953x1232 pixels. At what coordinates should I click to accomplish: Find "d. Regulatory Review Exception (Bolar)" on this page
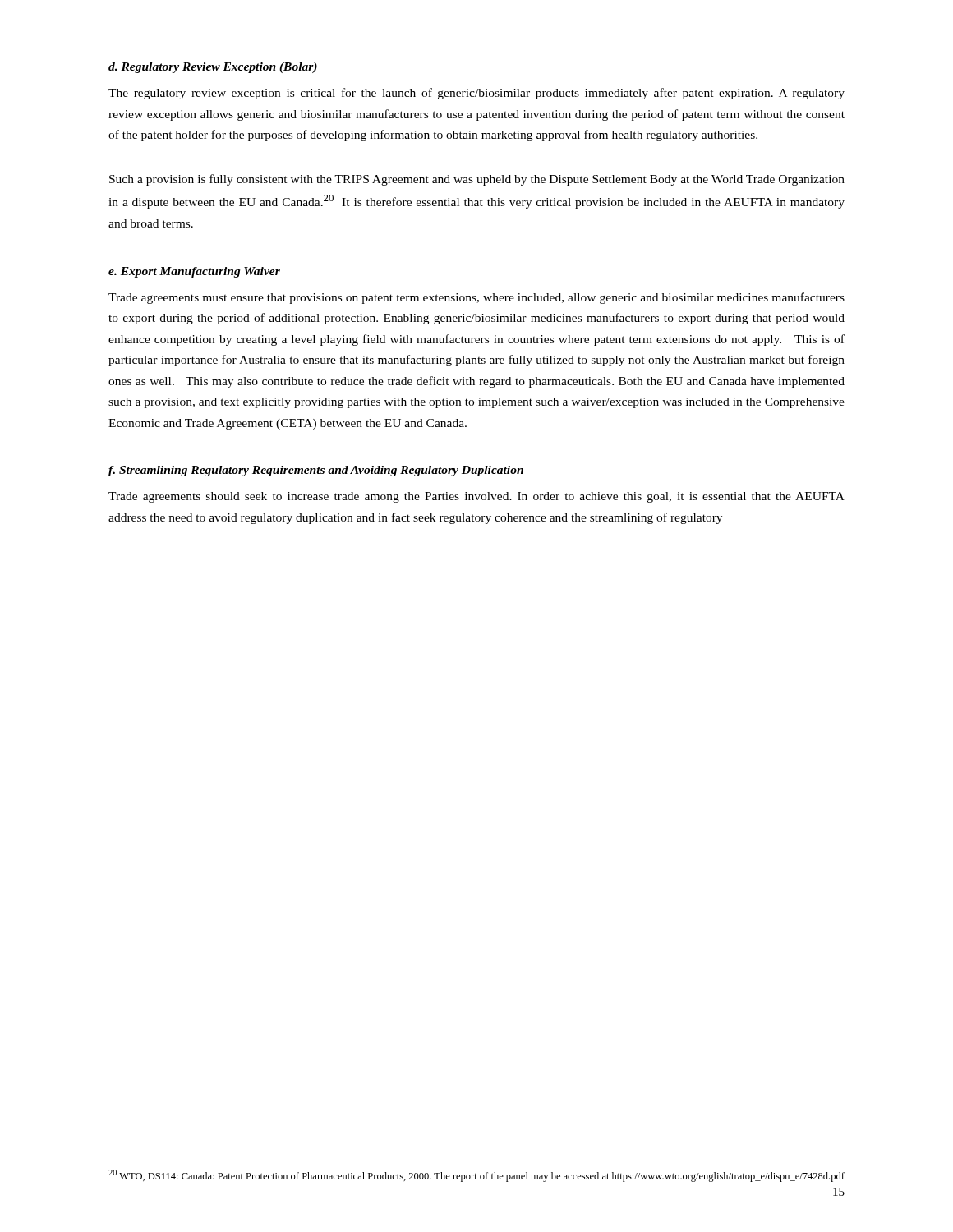tap(213, 66)
